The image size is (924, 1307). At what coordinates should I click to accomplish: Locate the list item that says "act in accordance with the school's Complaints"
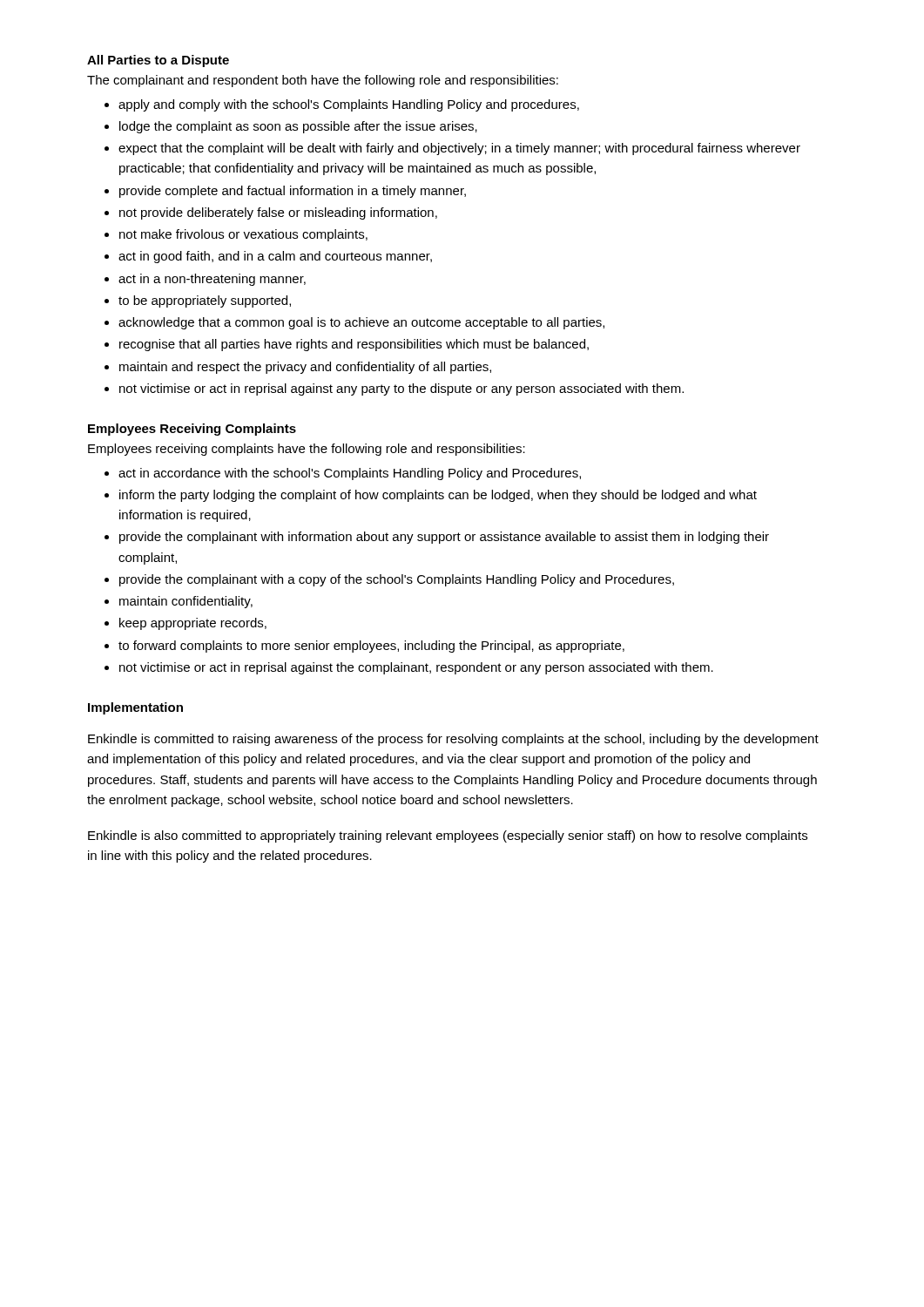pyautogui.click(x=350, y=472)
